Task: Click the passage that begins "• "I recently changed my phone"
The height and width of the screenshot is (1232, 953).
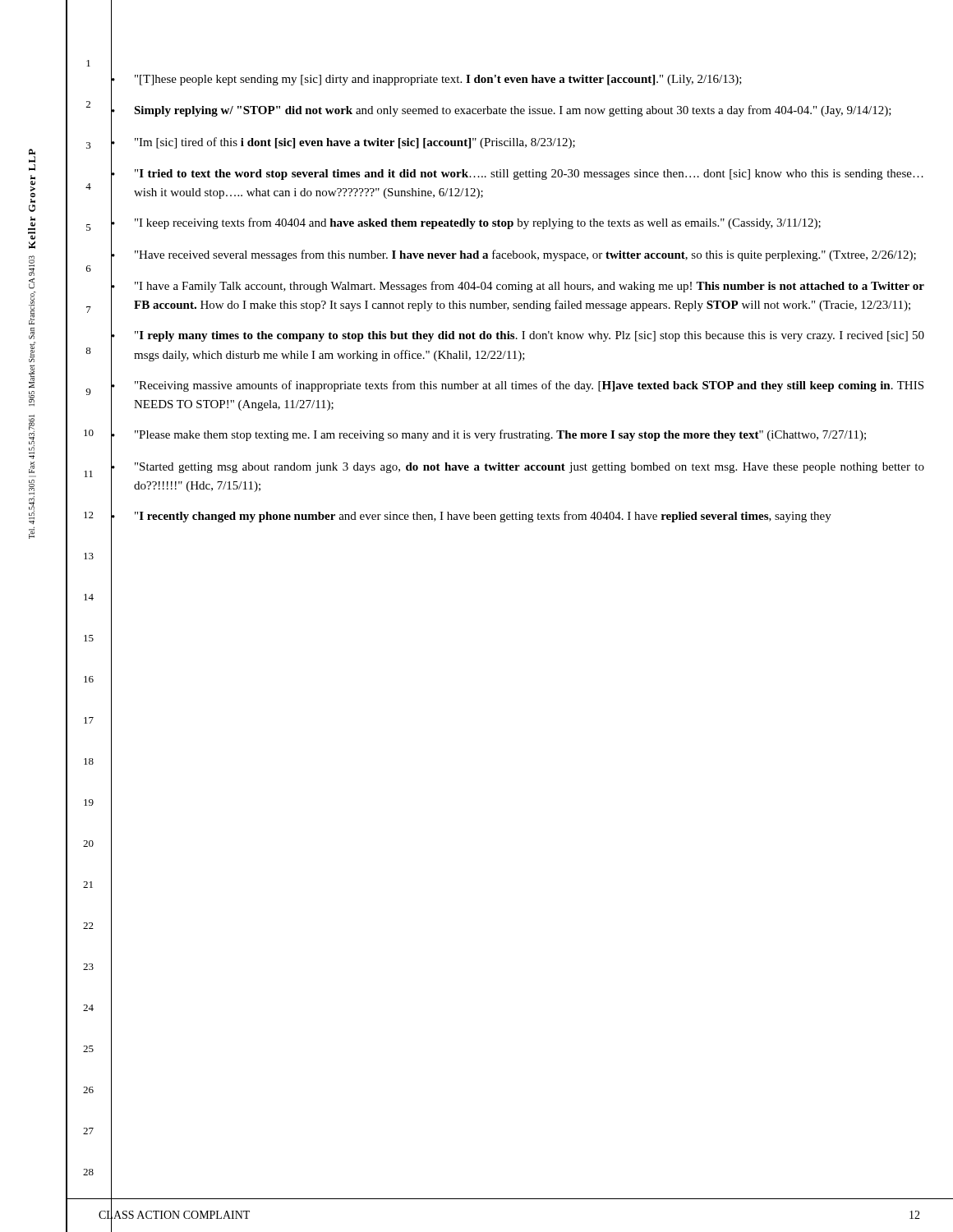Action: coord(518,517)
